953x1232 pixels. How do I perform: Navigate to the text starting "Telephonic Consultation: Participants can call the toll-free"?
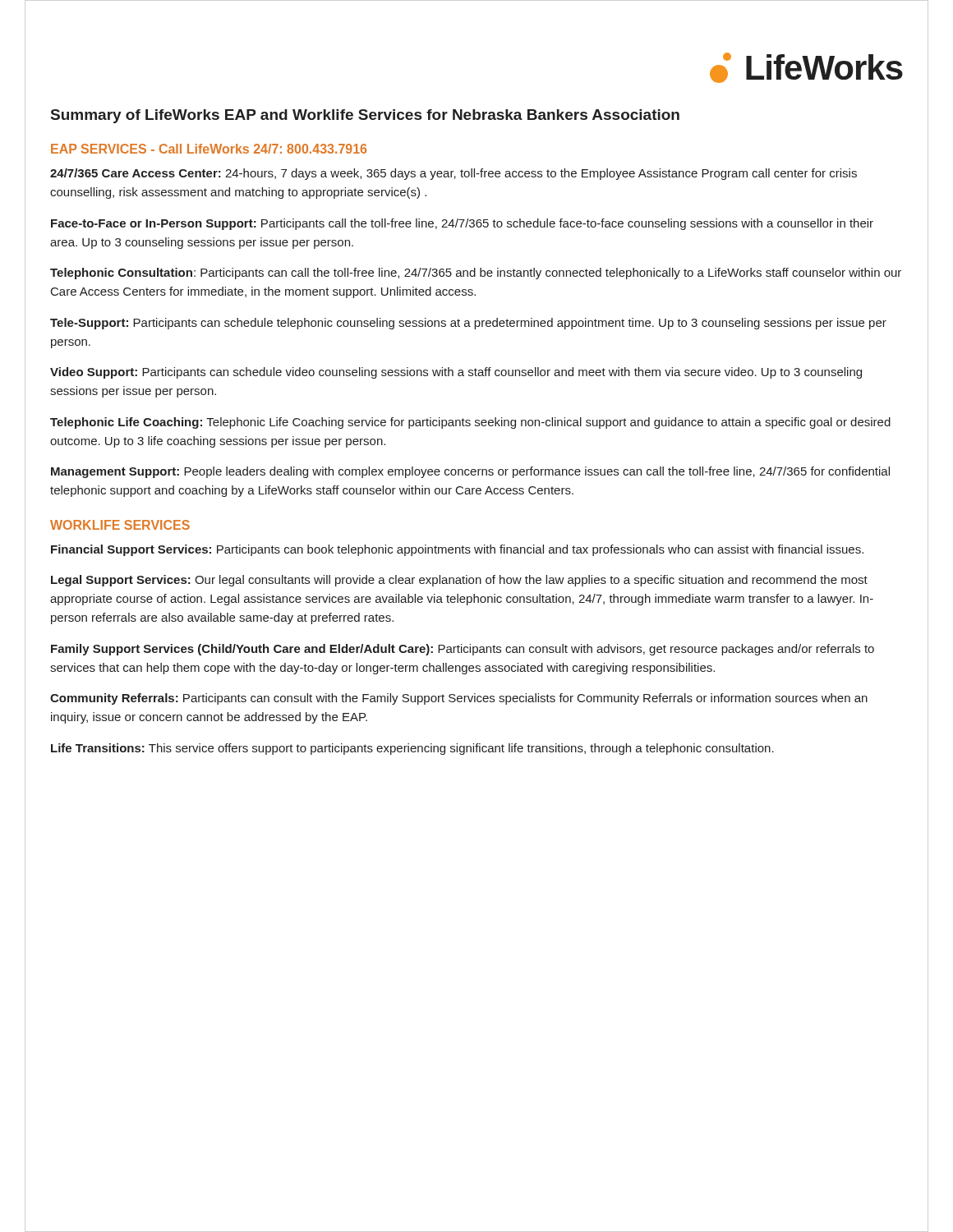pyautogui.click(x=476, y=282)
